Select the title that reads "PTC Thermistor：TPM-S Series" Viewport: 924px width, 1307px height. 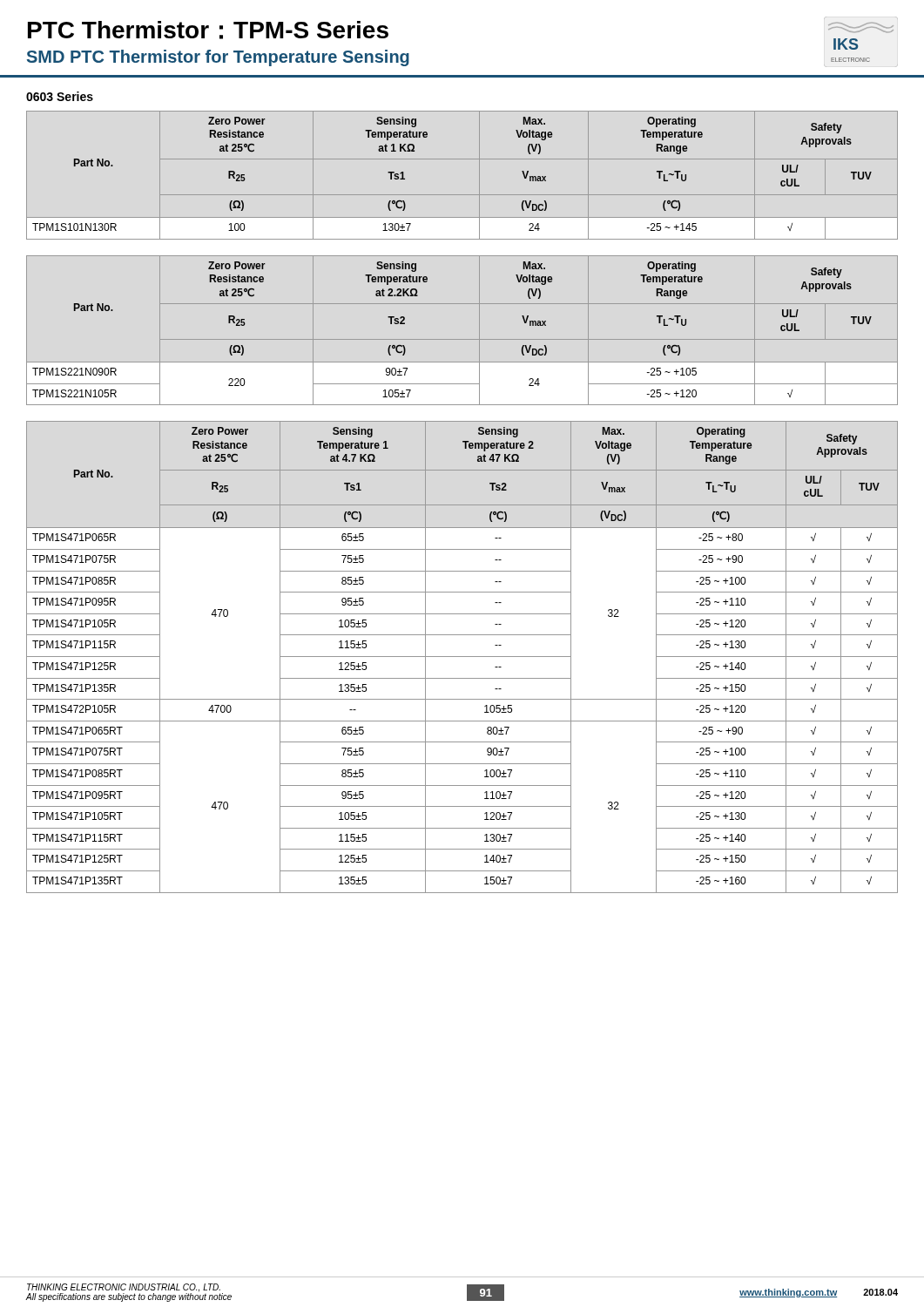208,30
